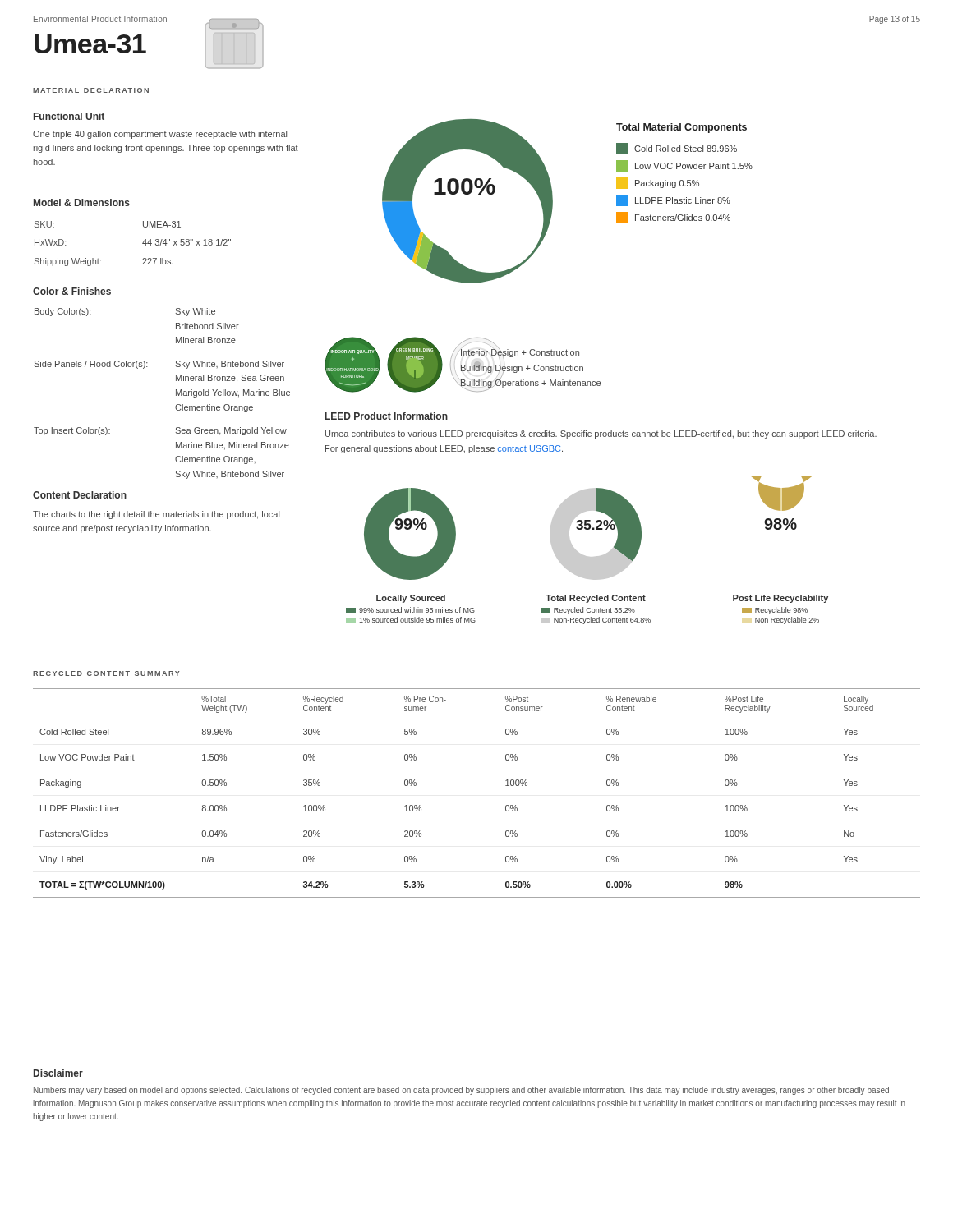The image size is (953, 1232).
Task: Locate the text block containing "The charts to"
Action: (156, 521)
